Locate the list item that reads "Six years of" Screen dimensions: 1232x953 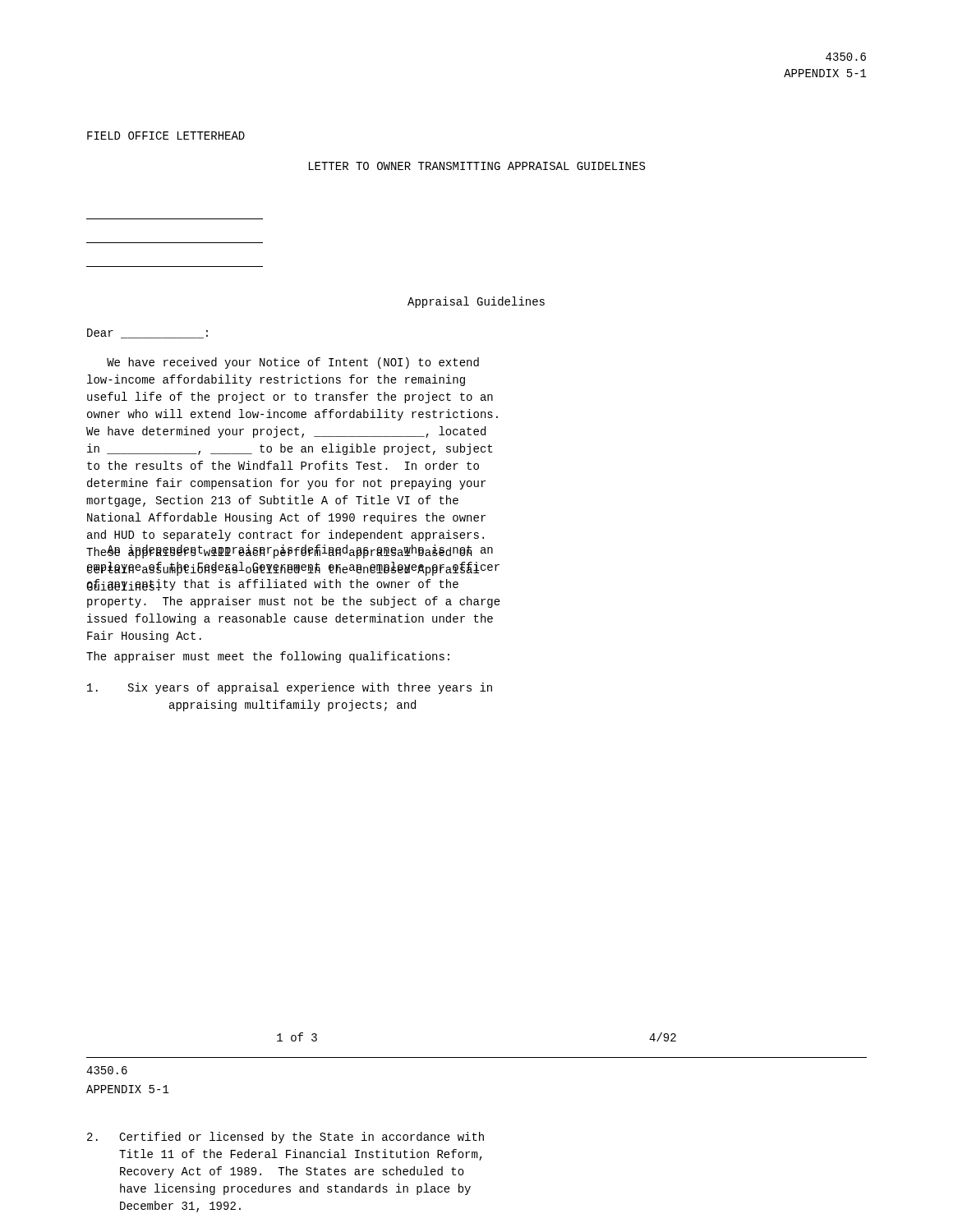click(290, 697)
